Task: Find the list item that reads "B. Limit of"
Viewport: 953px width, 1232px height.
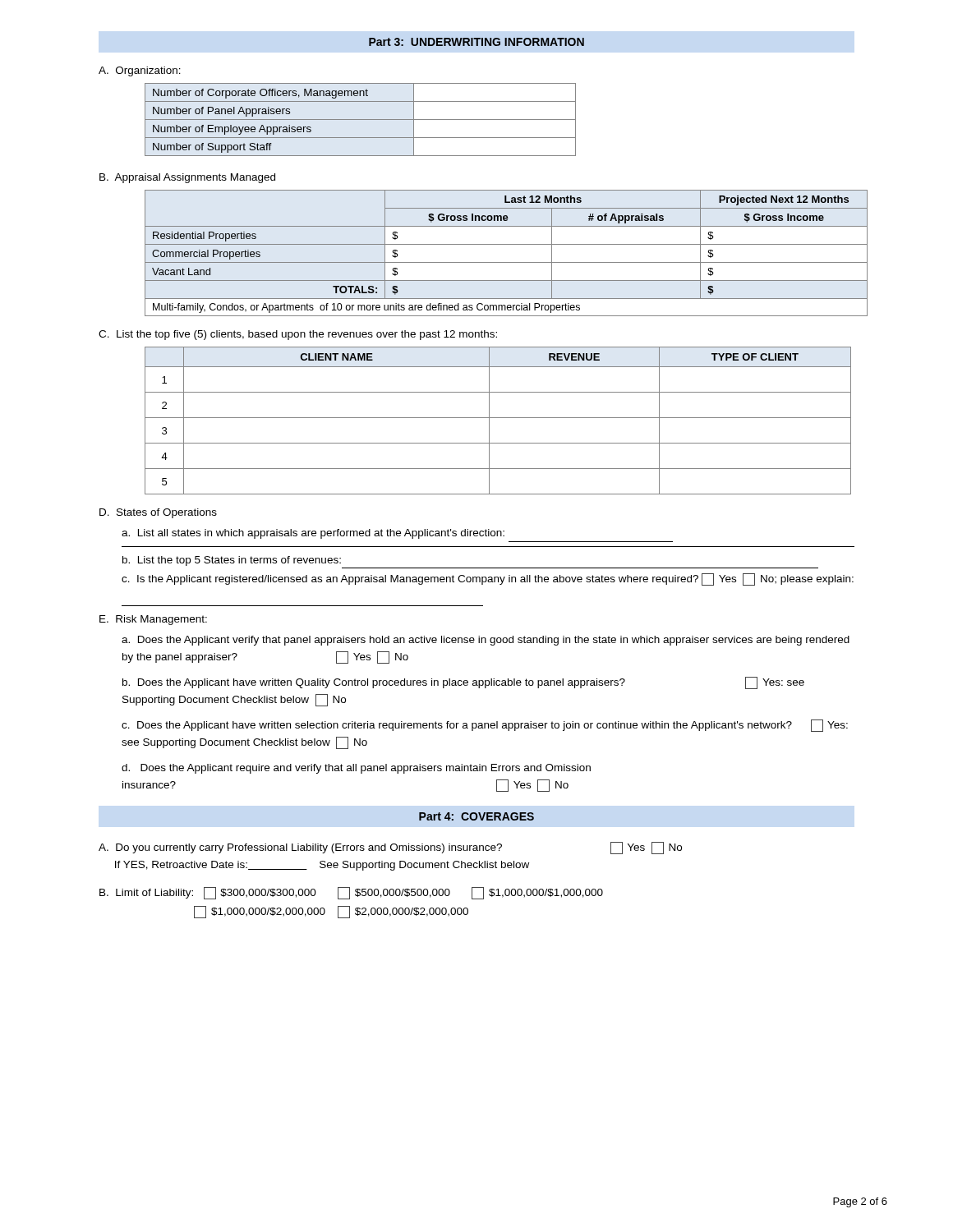Action: tap(351, 902)
